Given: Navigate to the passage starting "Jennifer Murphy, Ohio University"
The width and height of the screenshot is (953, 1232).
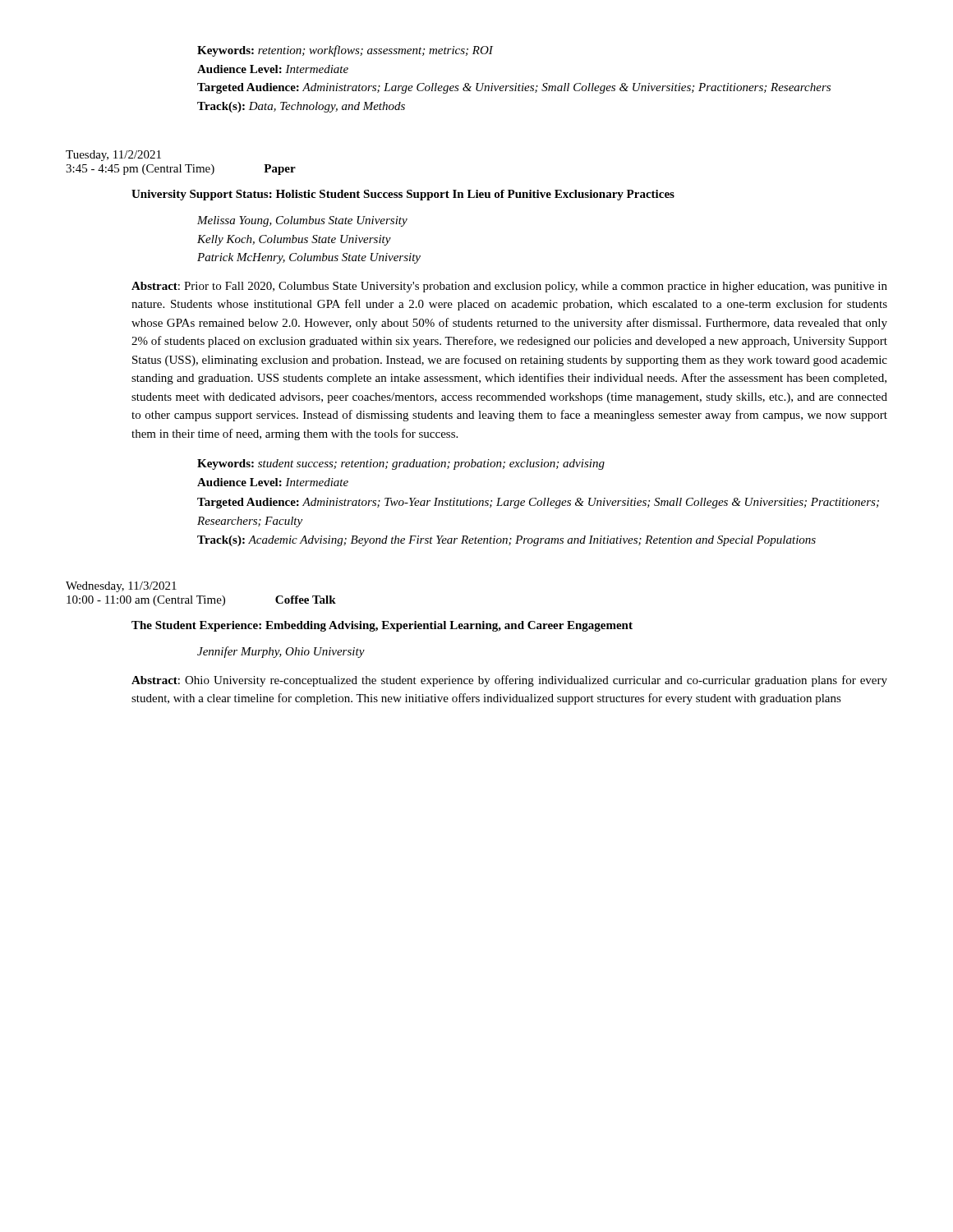Looking at the screenshot, I should point(281,652).
